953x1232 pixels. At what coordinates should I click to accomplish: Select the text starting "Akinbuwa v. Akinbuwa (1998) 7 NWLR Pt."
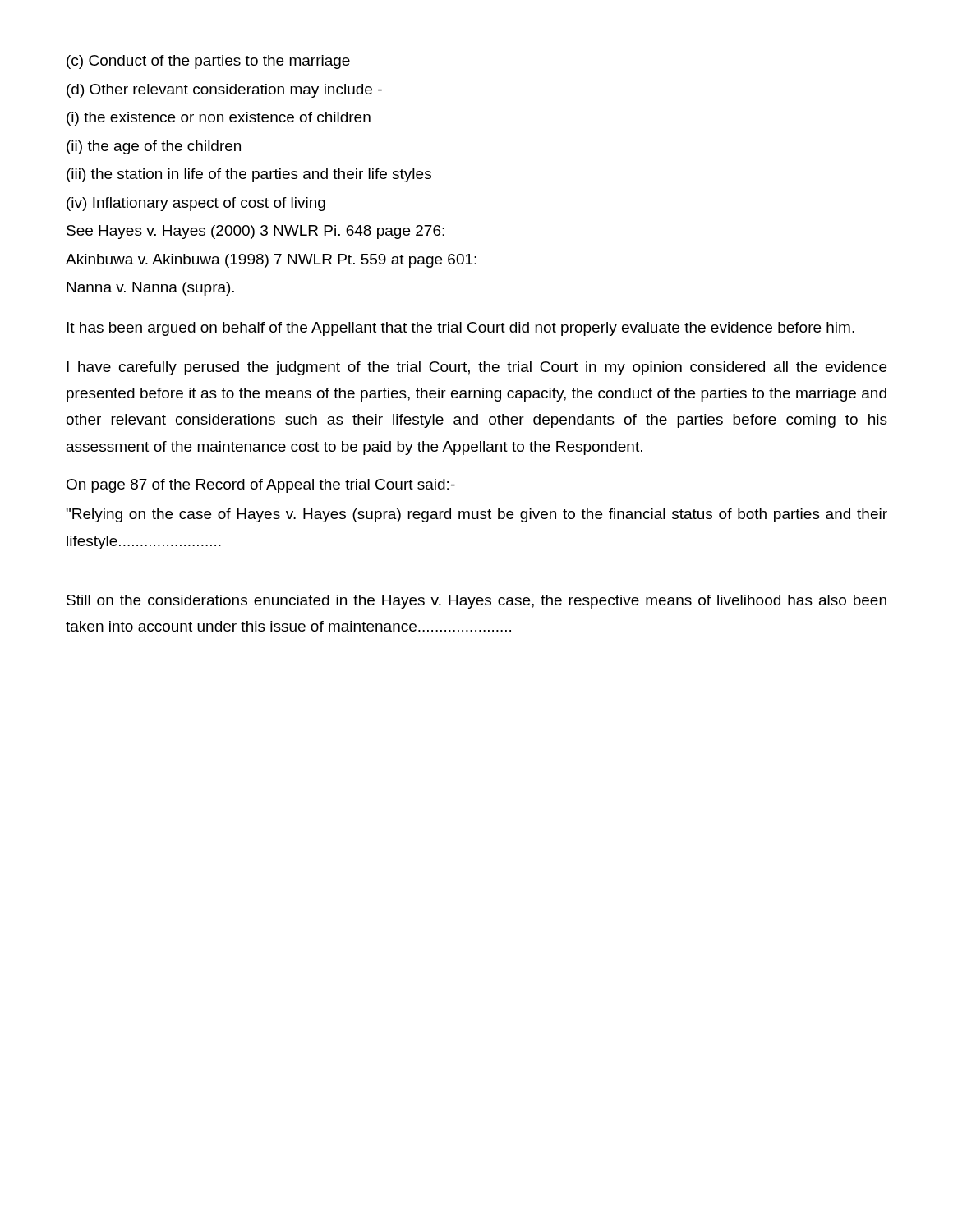point(272,259)
